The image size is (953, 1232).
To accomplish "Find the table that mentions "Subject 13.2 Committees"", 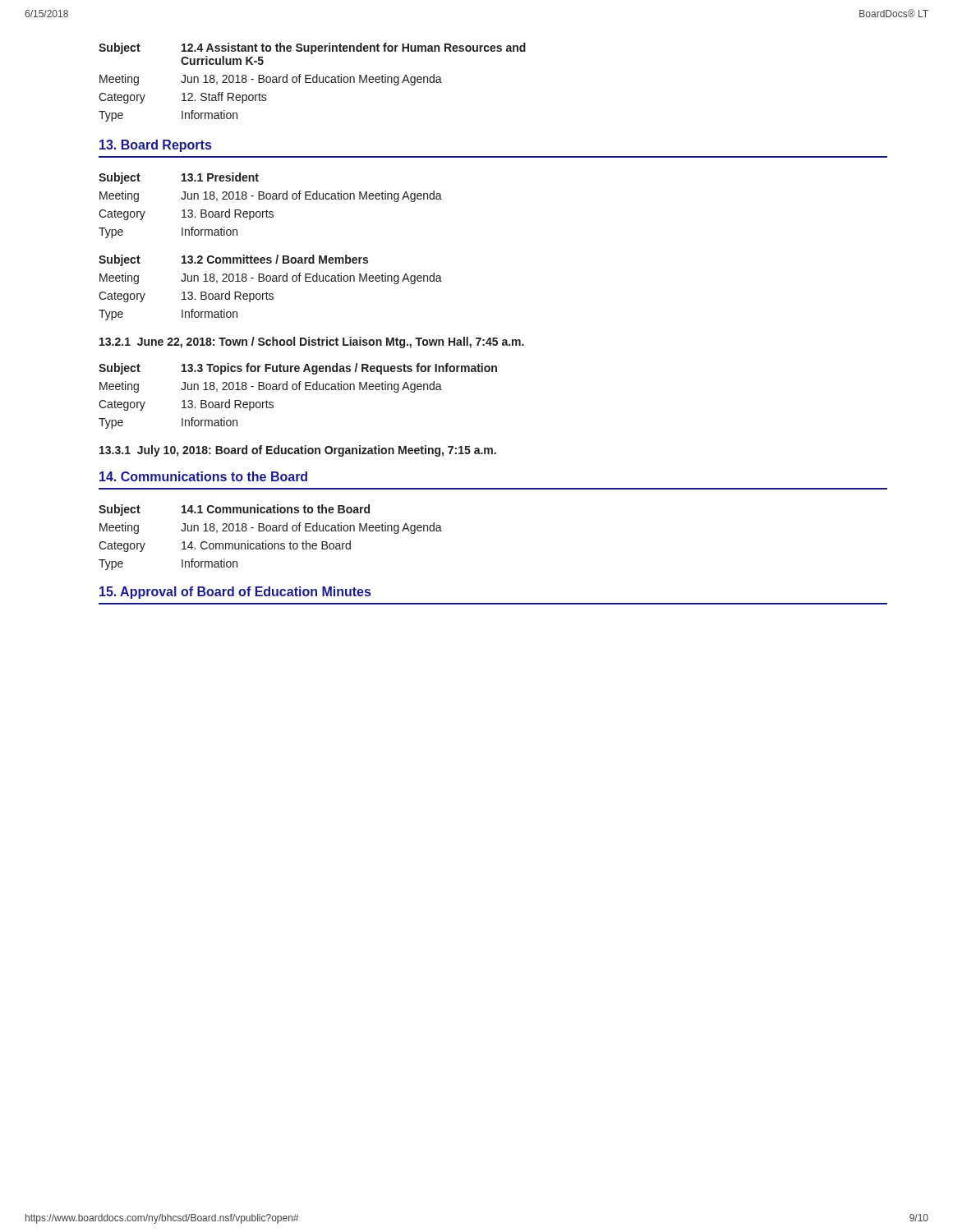I will point(493,287).
